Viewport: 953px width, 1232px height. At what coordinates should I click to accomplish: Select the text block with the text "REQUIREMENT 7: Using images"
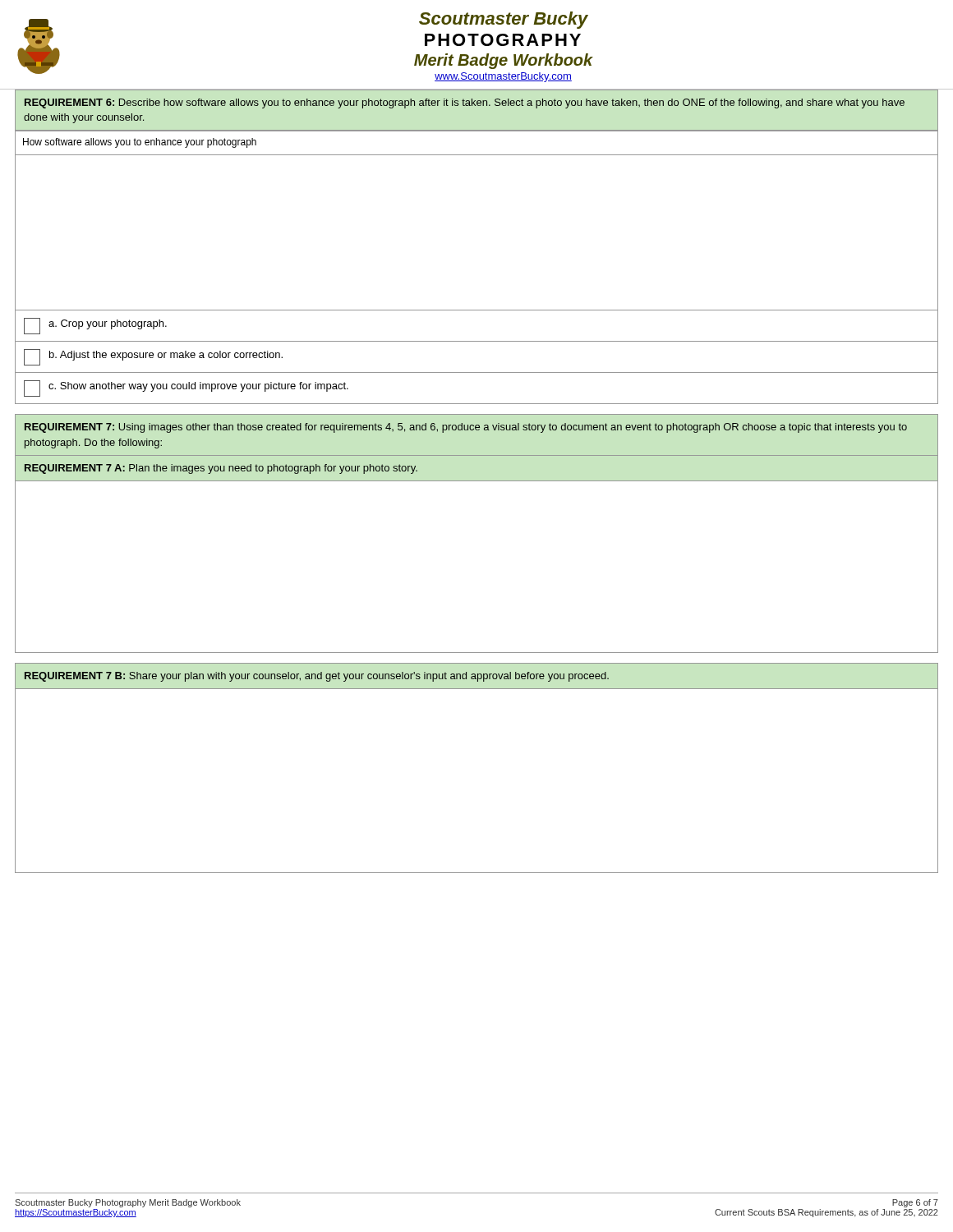pos(465,434)
